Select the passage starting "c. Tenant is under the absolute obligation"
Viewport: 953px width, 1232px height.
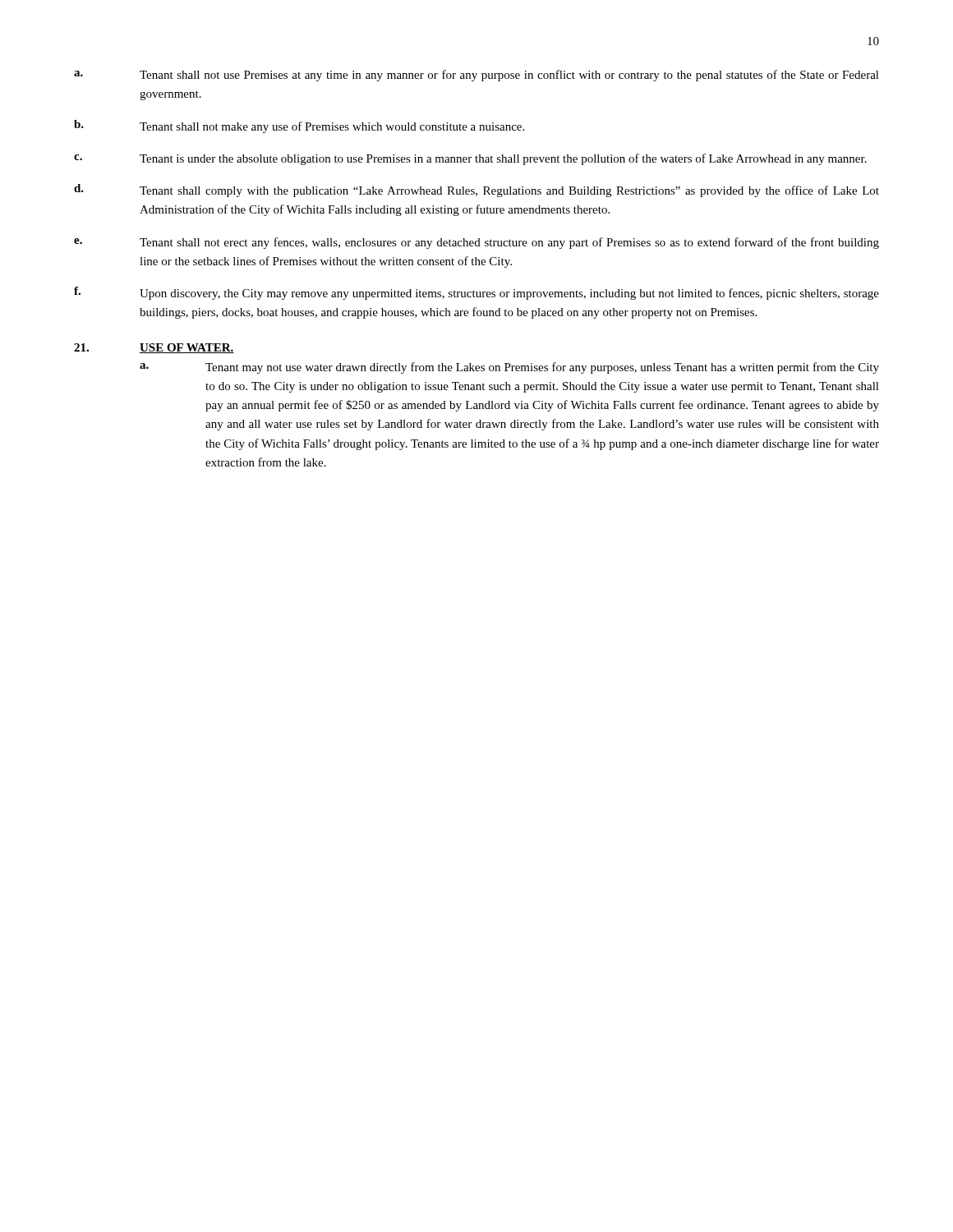point(476,159)
